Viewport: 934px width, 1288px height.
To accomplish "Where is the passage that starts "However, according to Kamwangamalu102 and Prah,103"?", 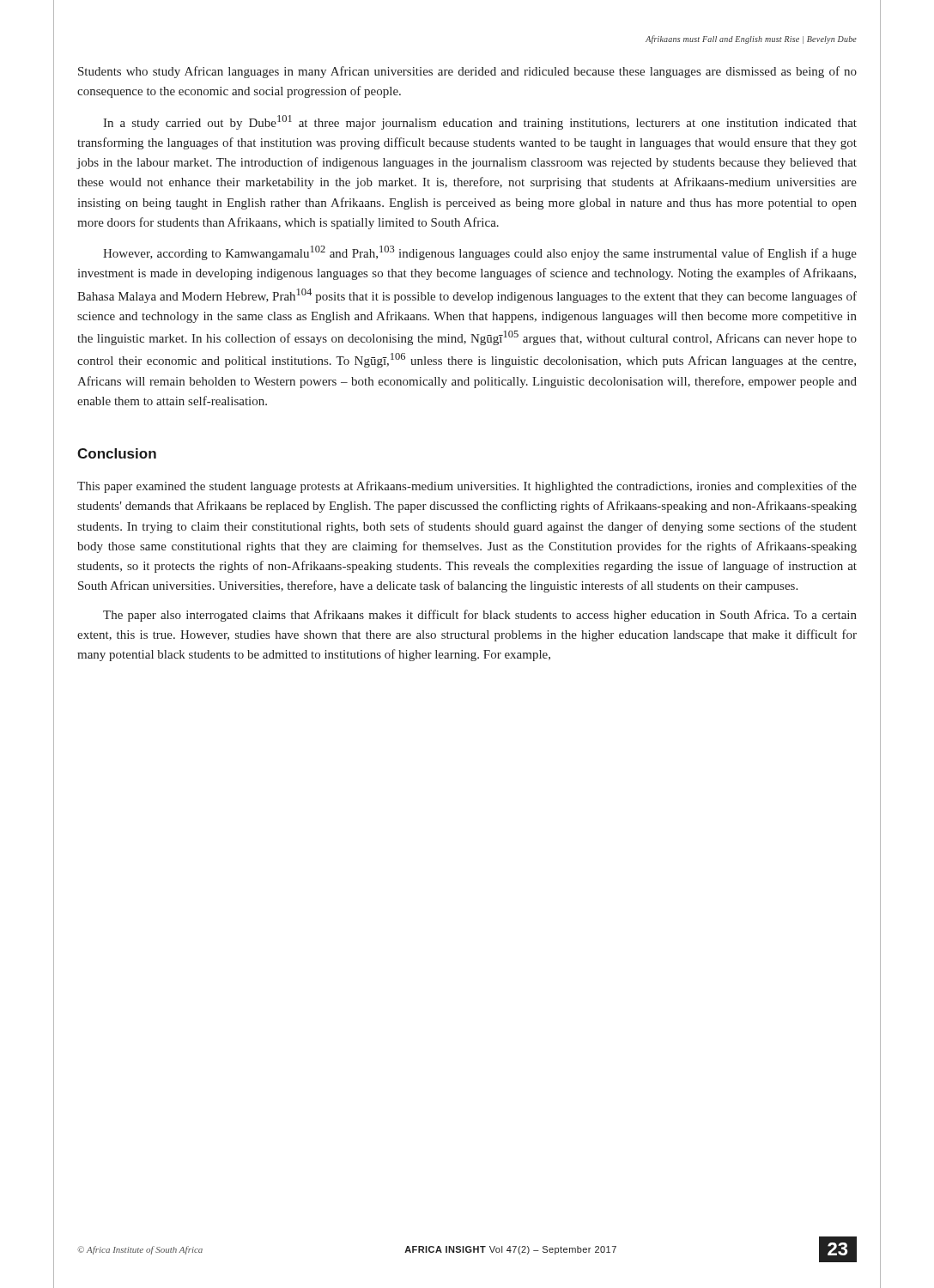I will click(x=467, y=326).
